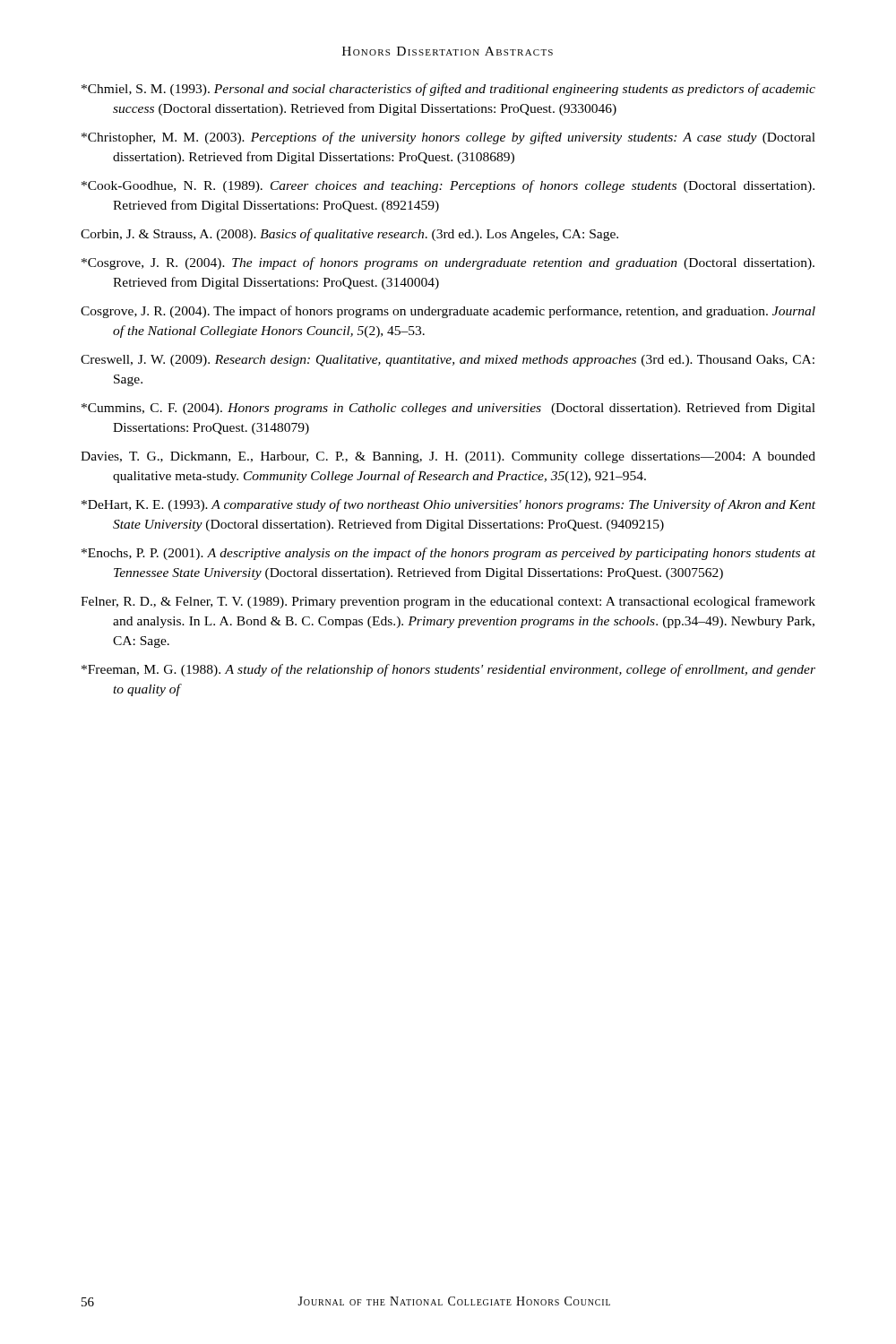The width and height of the screenshot is (896, 1344).
Task: Locate the block of text that opens with "*Christopher, M. M. (2003). Perceptions of the"
Action: [448, 146]
